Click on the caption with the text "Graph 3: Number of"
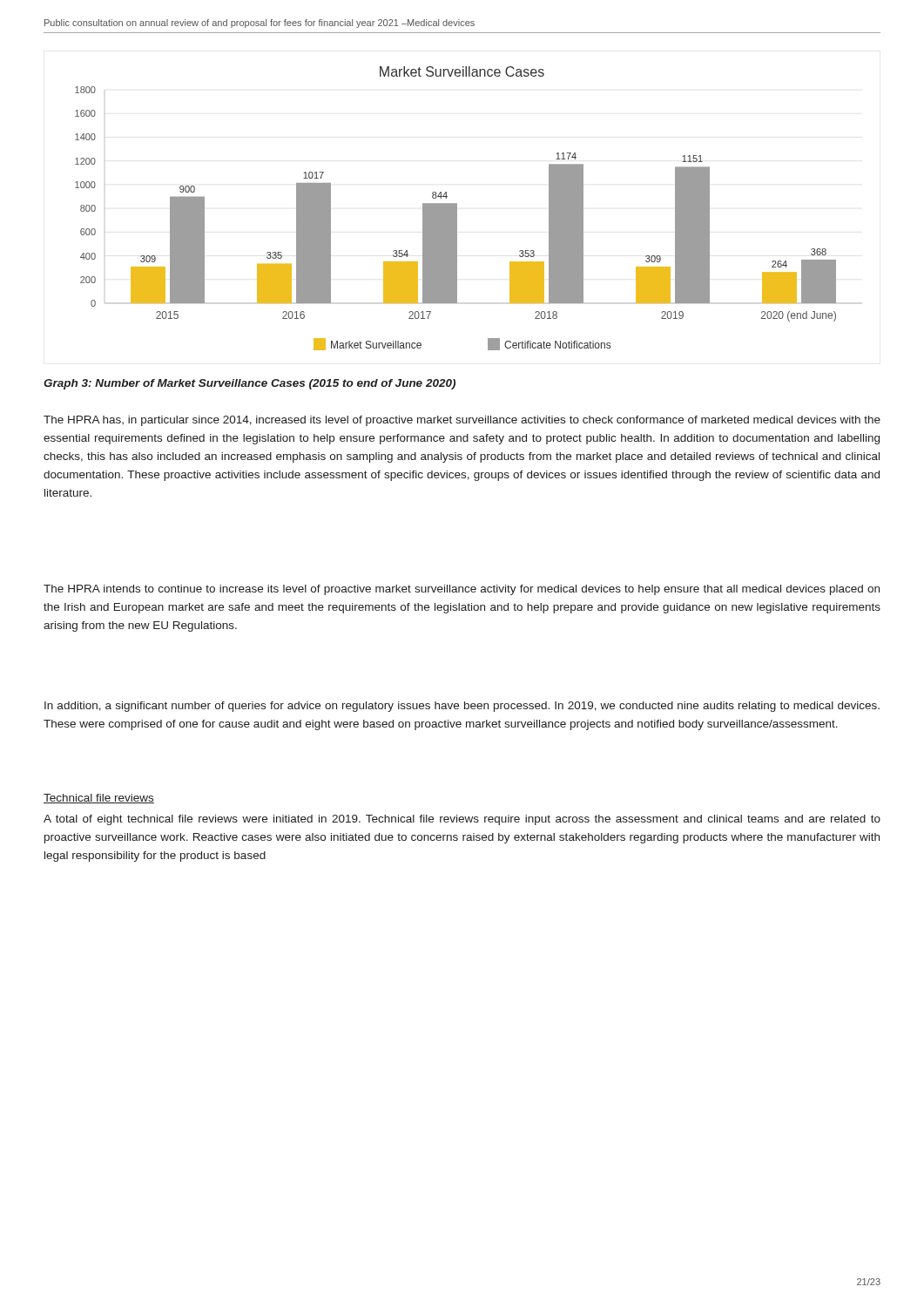This screenshot has height=1307, width=924. pyautogui.click(x=462, y=383)
